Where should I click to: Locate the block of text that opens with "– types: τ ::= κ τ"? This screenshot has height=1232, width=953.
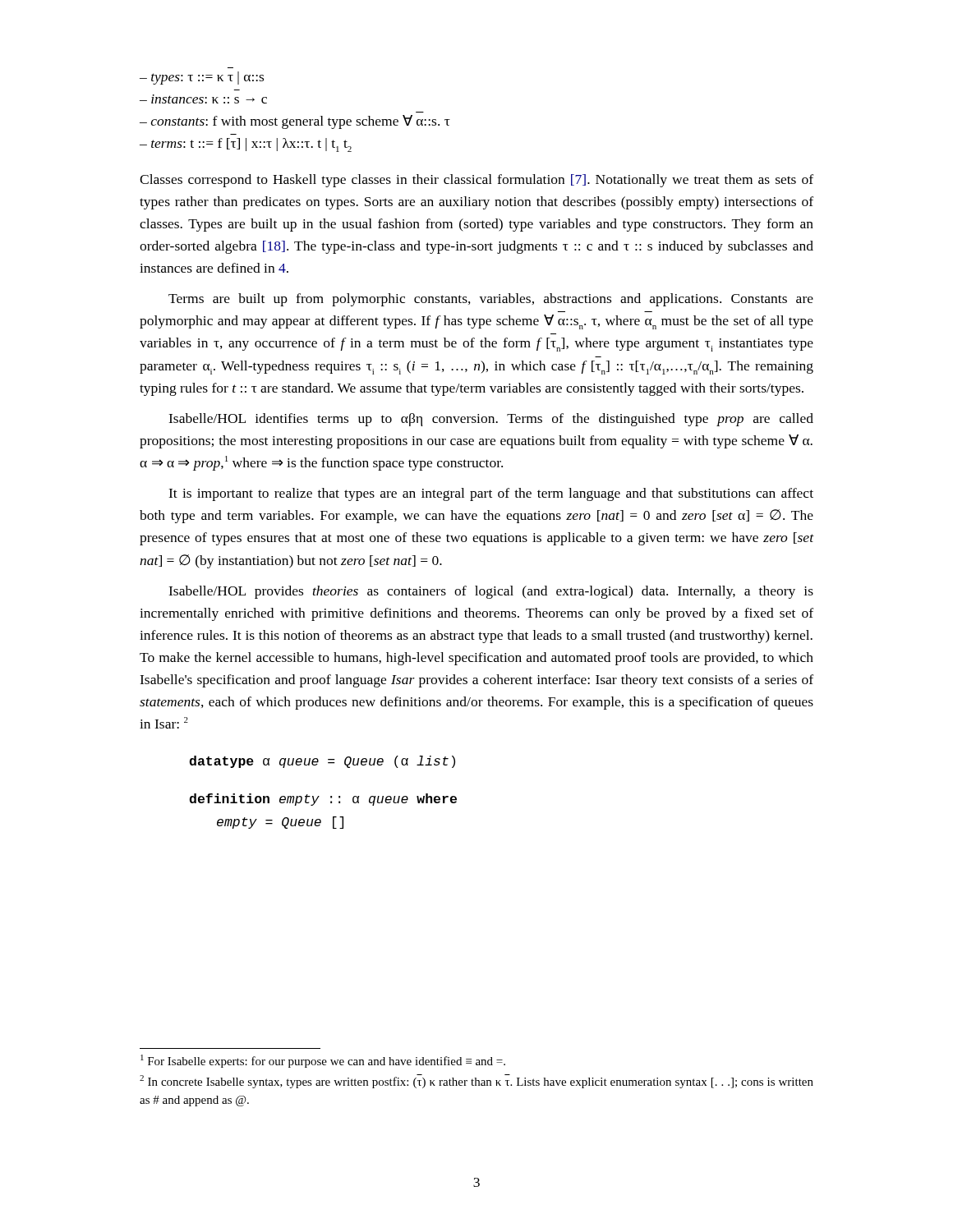(202, 76)
